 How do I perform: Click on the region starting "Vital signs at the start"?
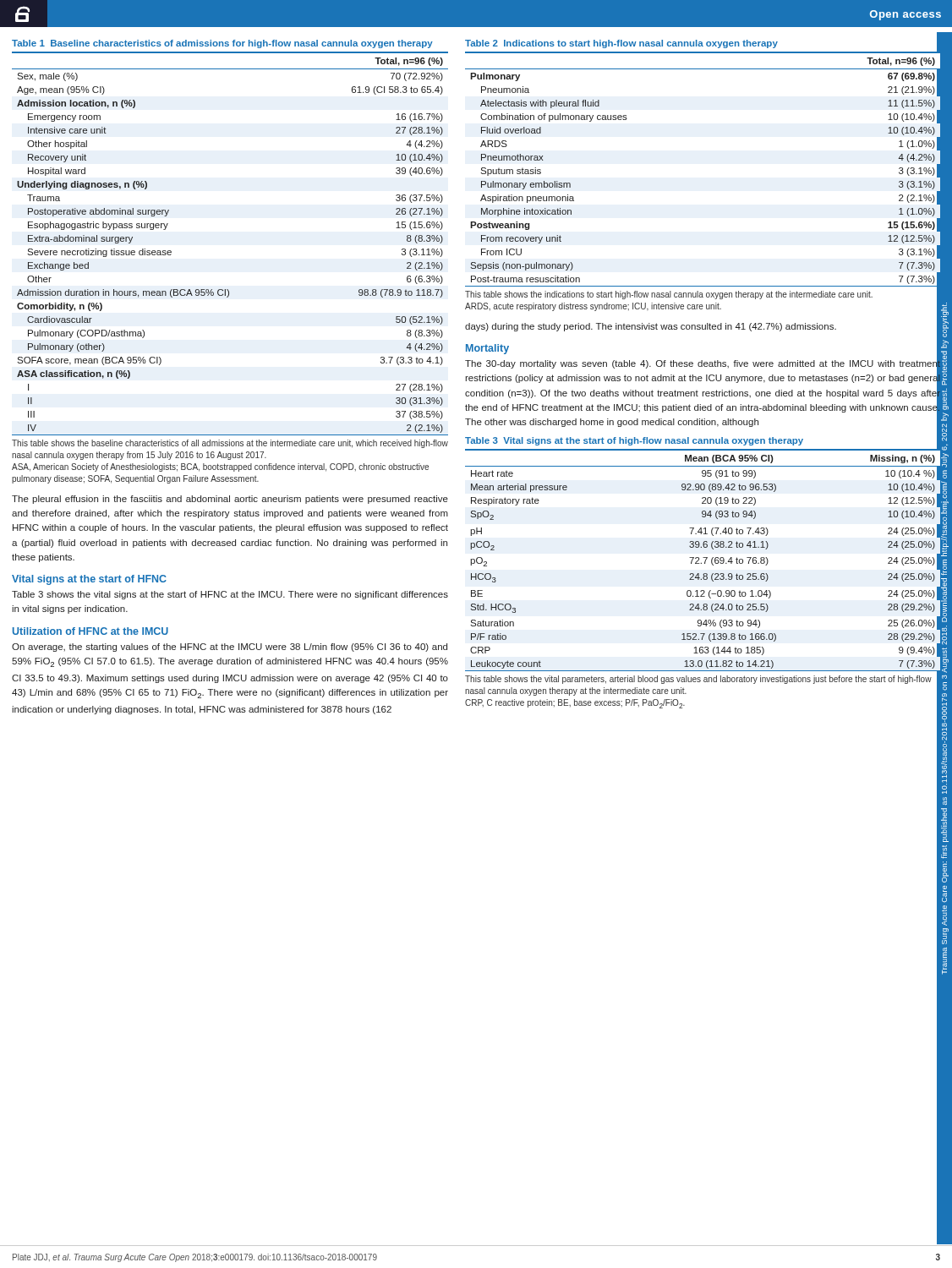(89, 579)
